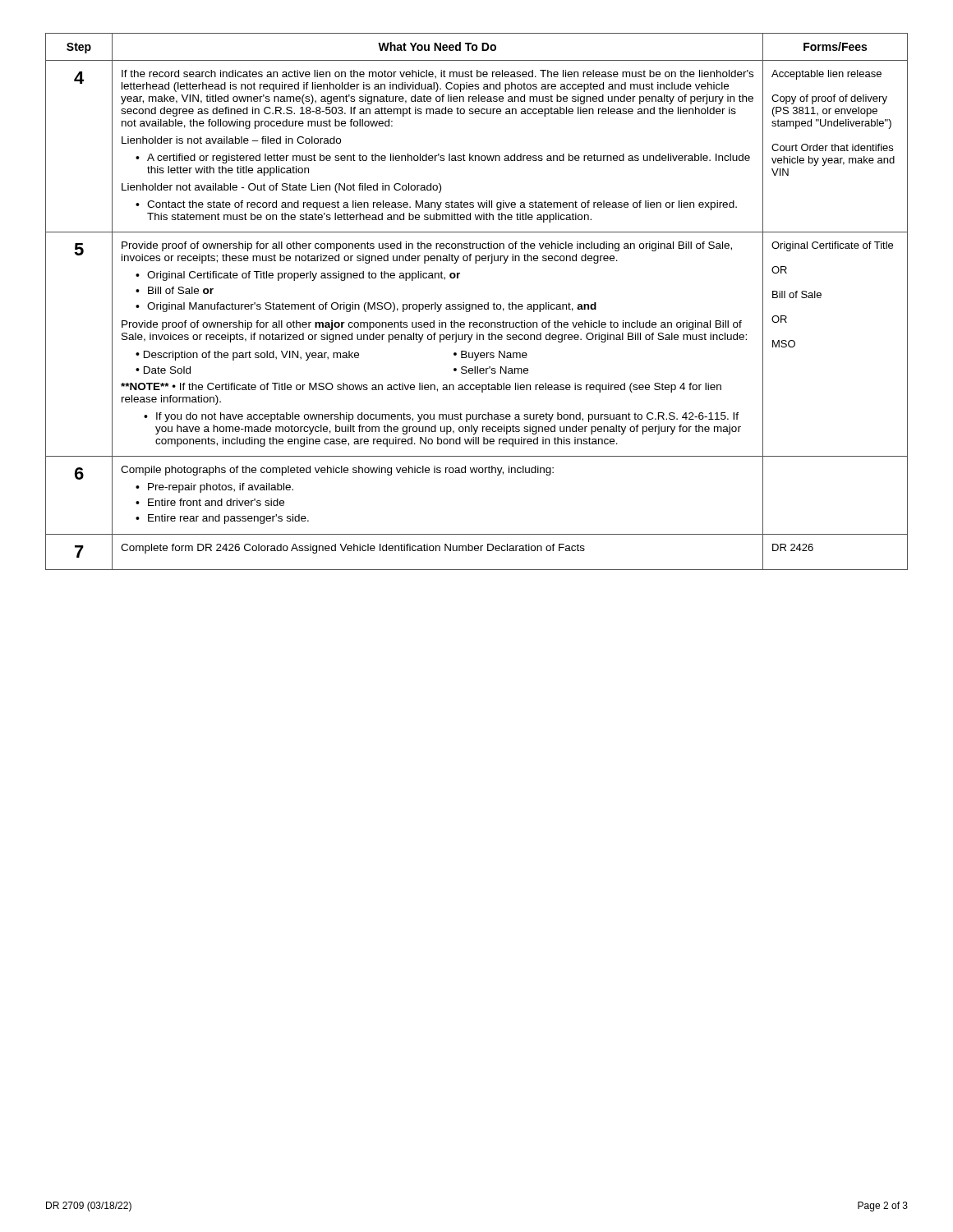Find the table that mentions "What You Need"

tap(476, 301)
